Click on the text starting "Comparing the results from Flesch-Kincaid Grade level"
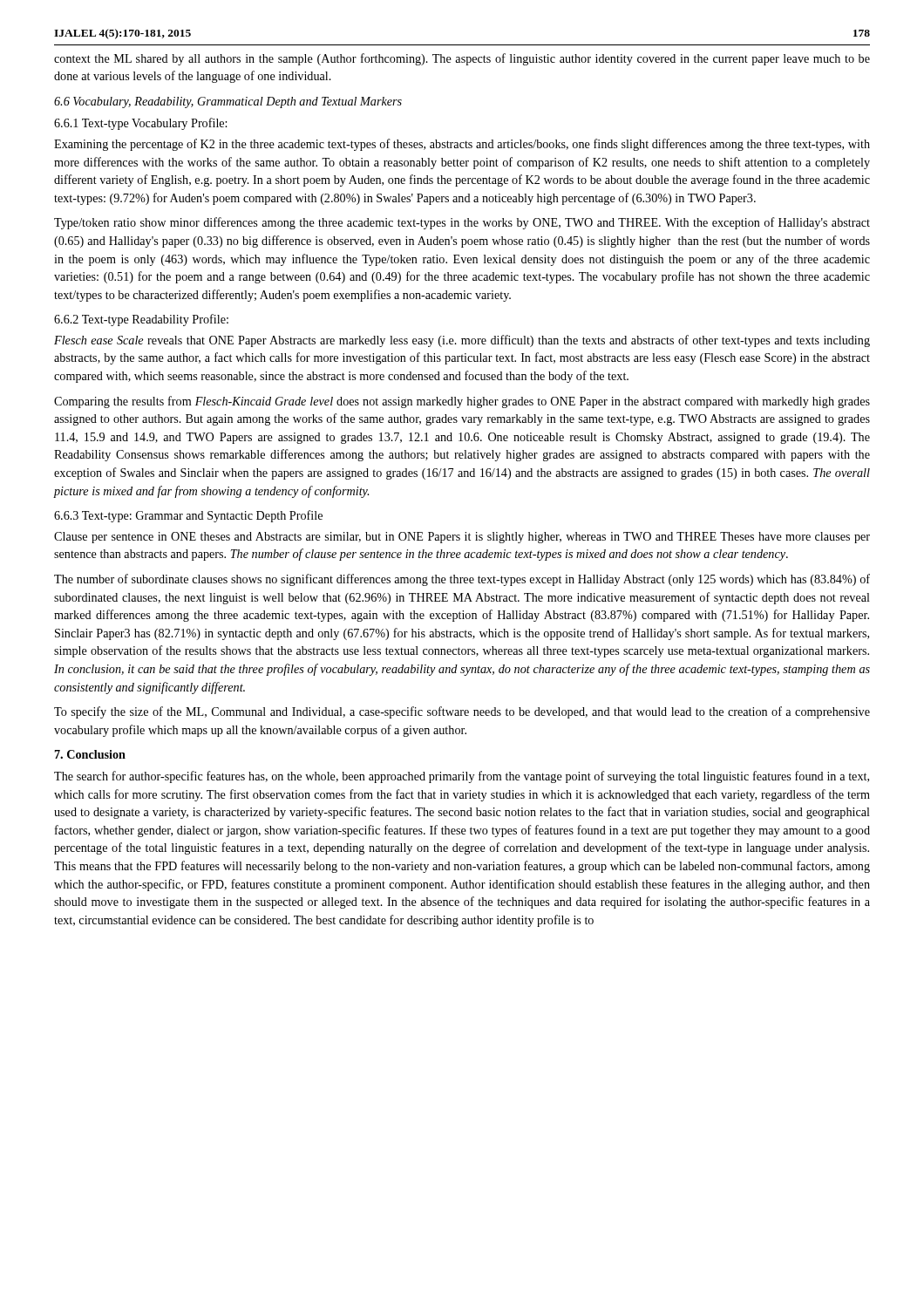Viewport: 924px width, 1308px height. [462, 446]
